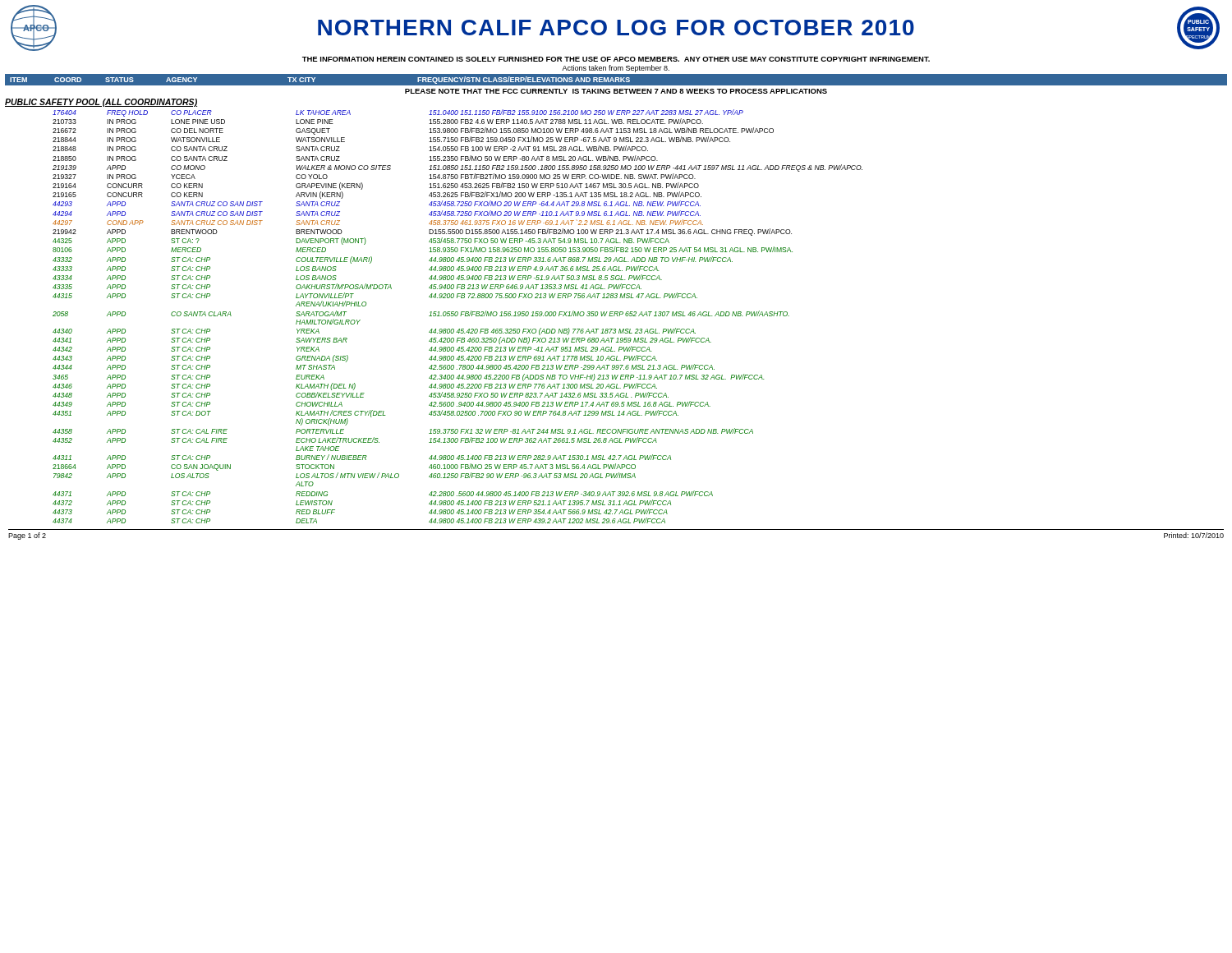This screenshot has width=1232, height=953.
Task: Click on the table containing "KLAMATH (DEL N)"
Action: pos(616,317)
